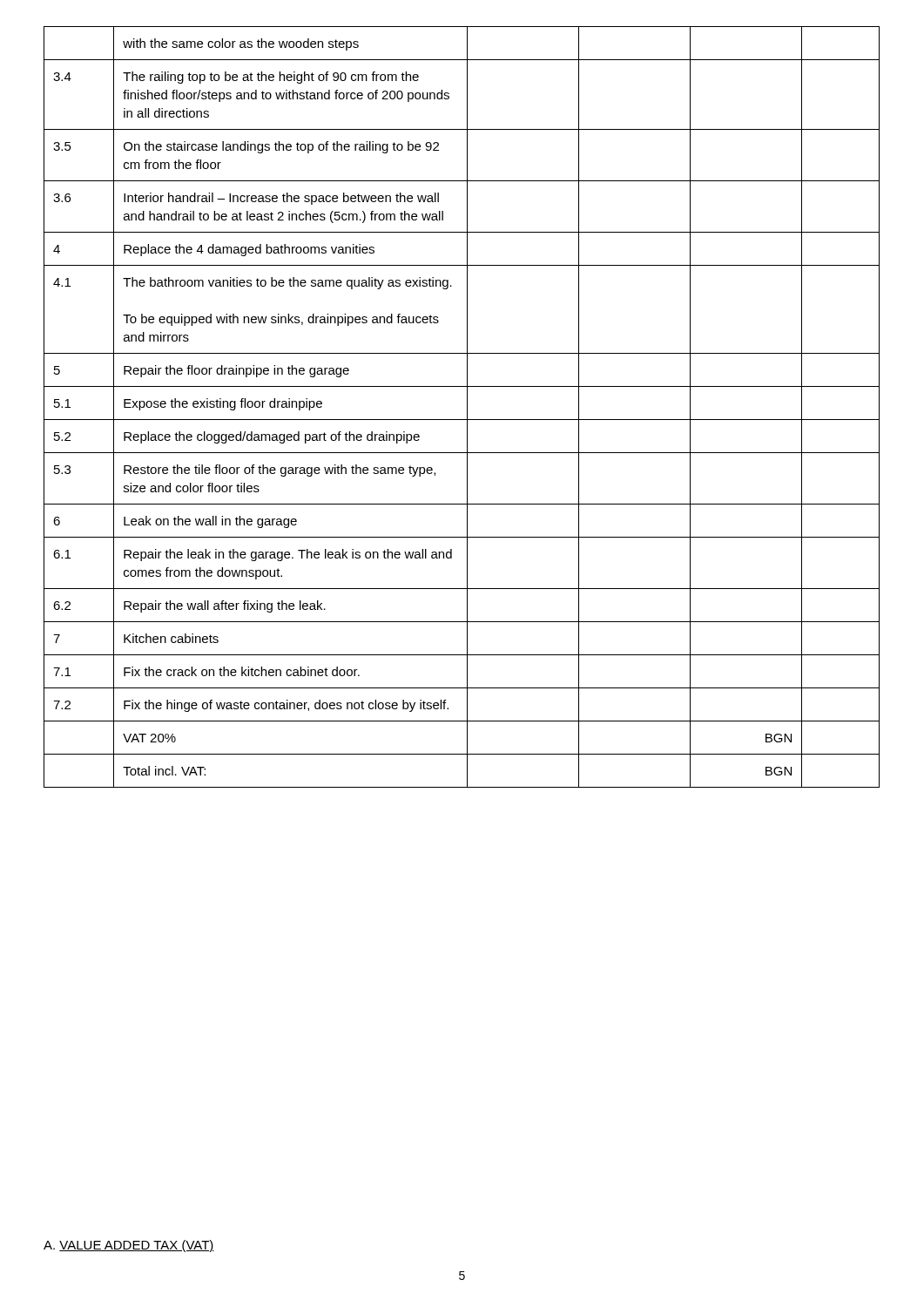
Task: Select a section header
Action: (x=129, y=1245)
